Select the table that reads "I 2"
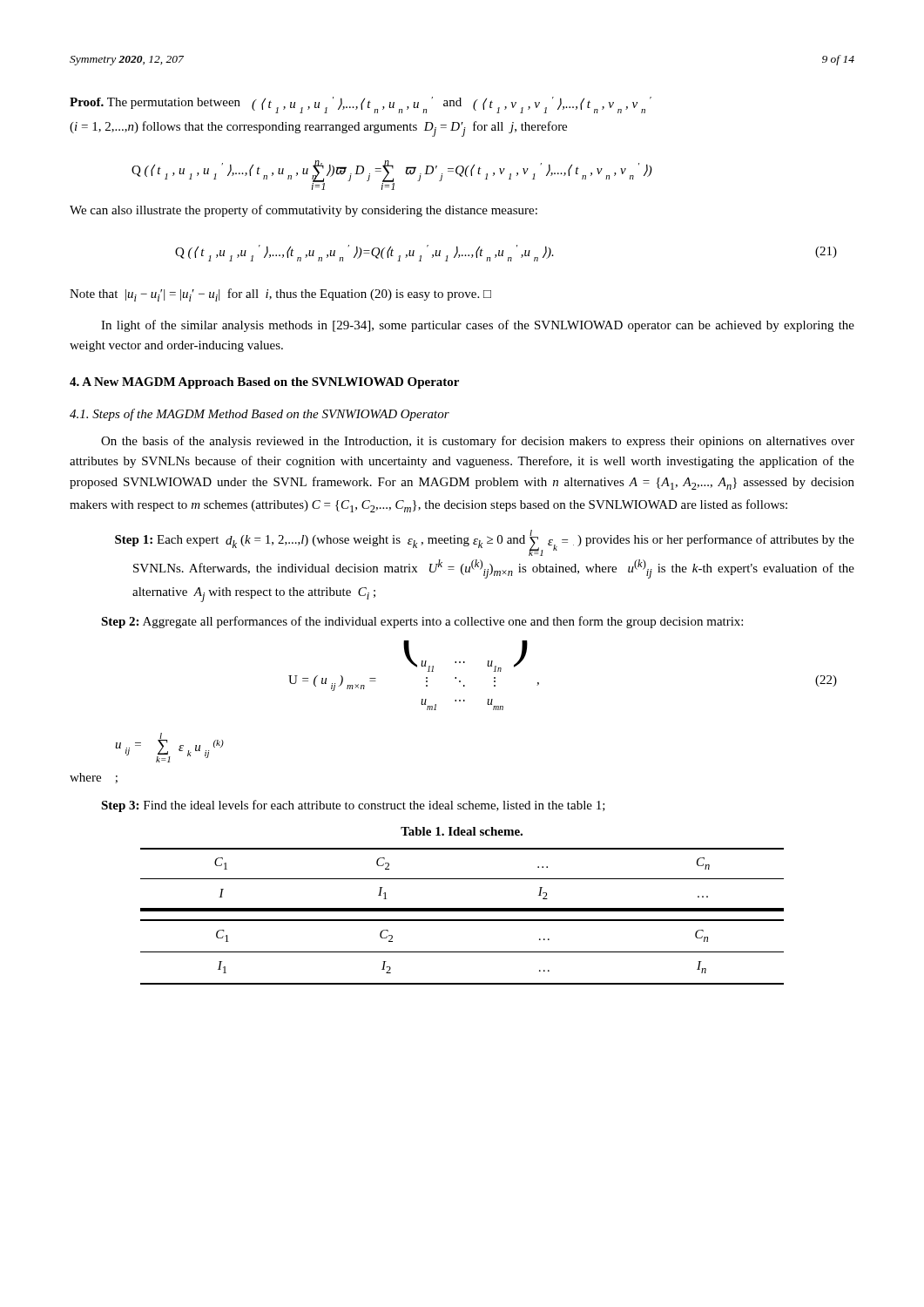Image resolution: width=924 pixels, height=1307 pixels. [x=462, y=916]
